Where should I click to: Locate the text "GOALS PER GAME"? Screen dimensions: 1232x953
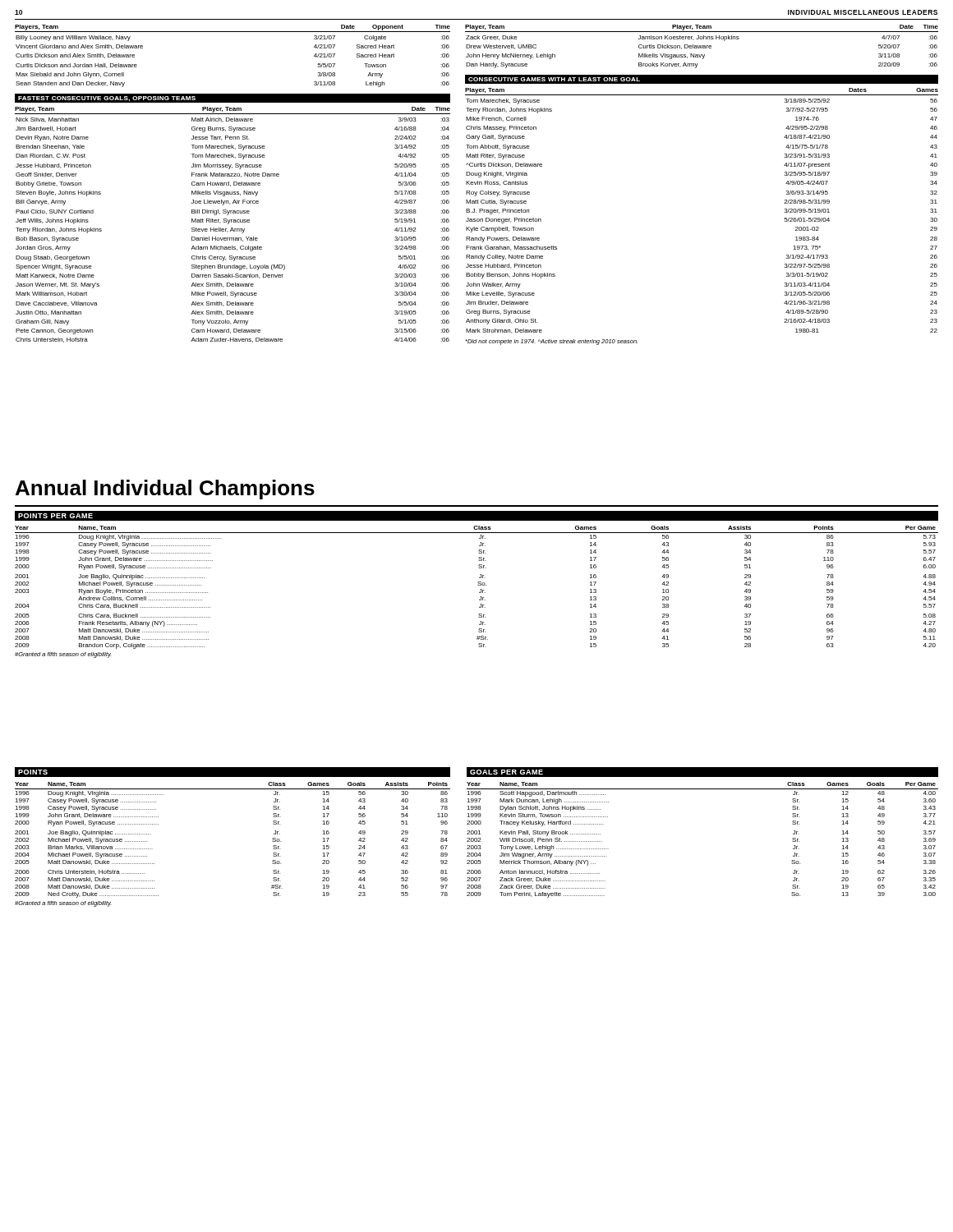point(507,772)
